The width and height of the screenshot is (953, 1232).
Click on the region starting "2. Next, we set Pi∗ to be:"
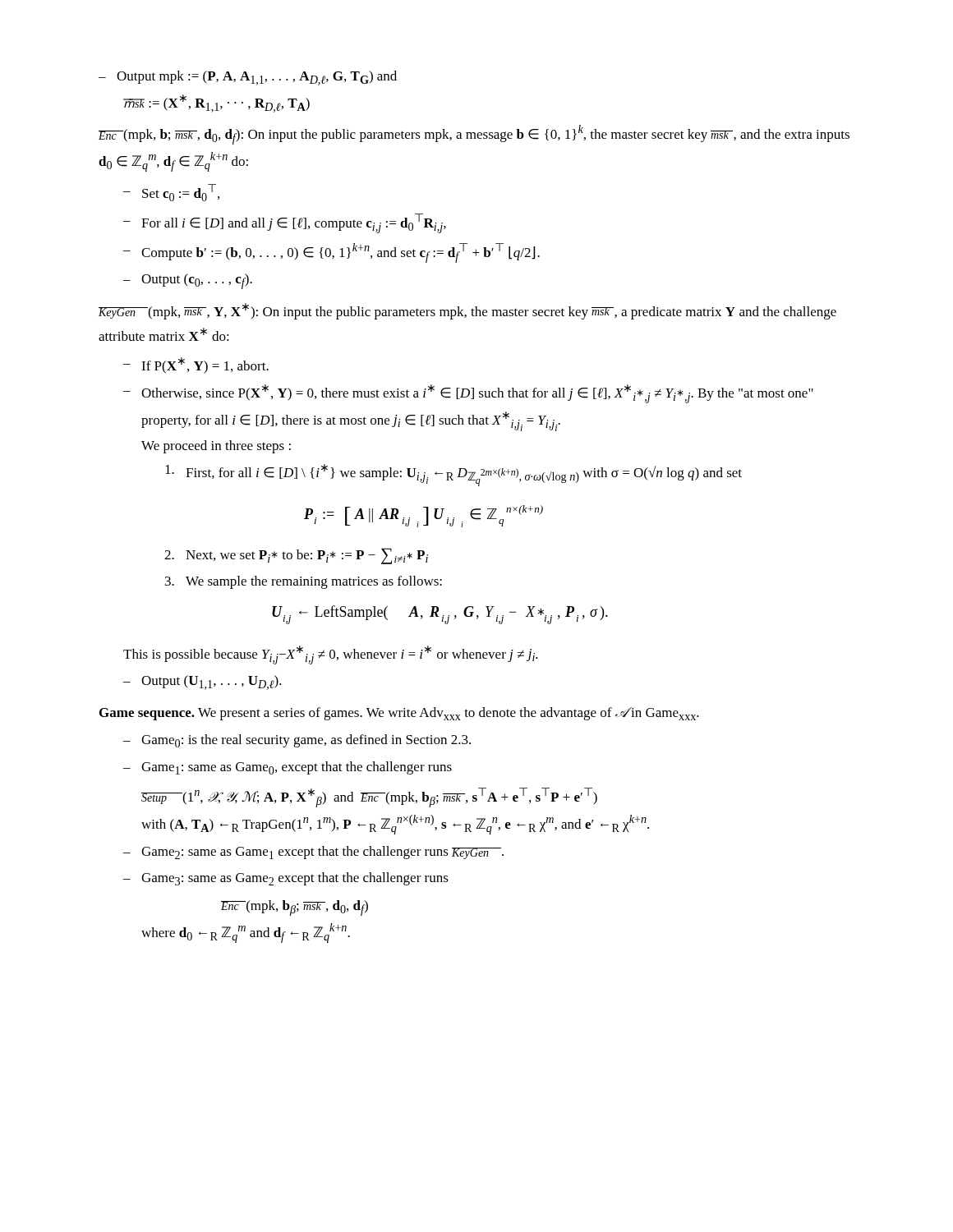pyautogui.click(x=296, y=556)
